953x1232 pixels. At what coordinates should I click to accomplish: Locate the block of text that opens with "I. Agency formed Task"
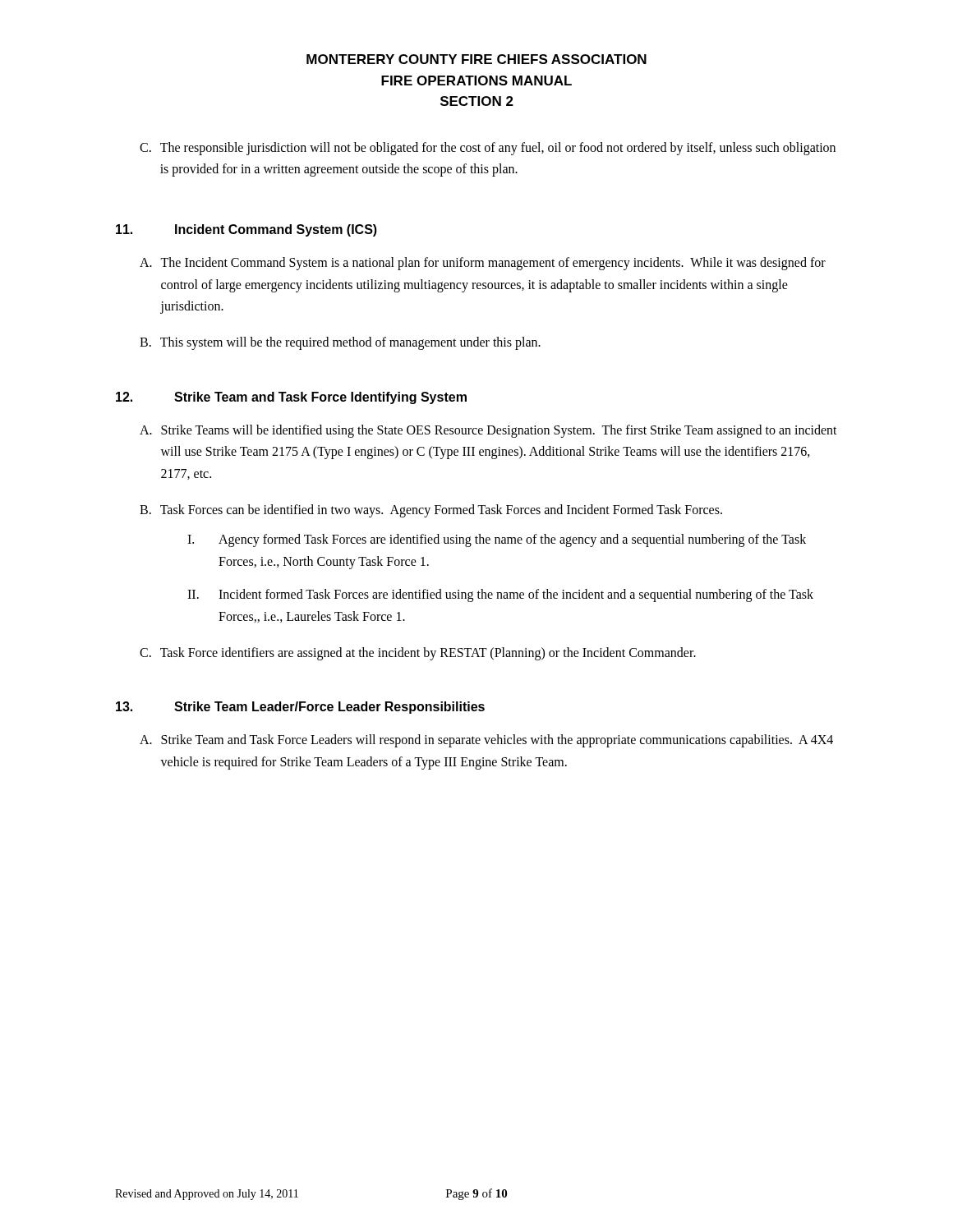point(513,551)
